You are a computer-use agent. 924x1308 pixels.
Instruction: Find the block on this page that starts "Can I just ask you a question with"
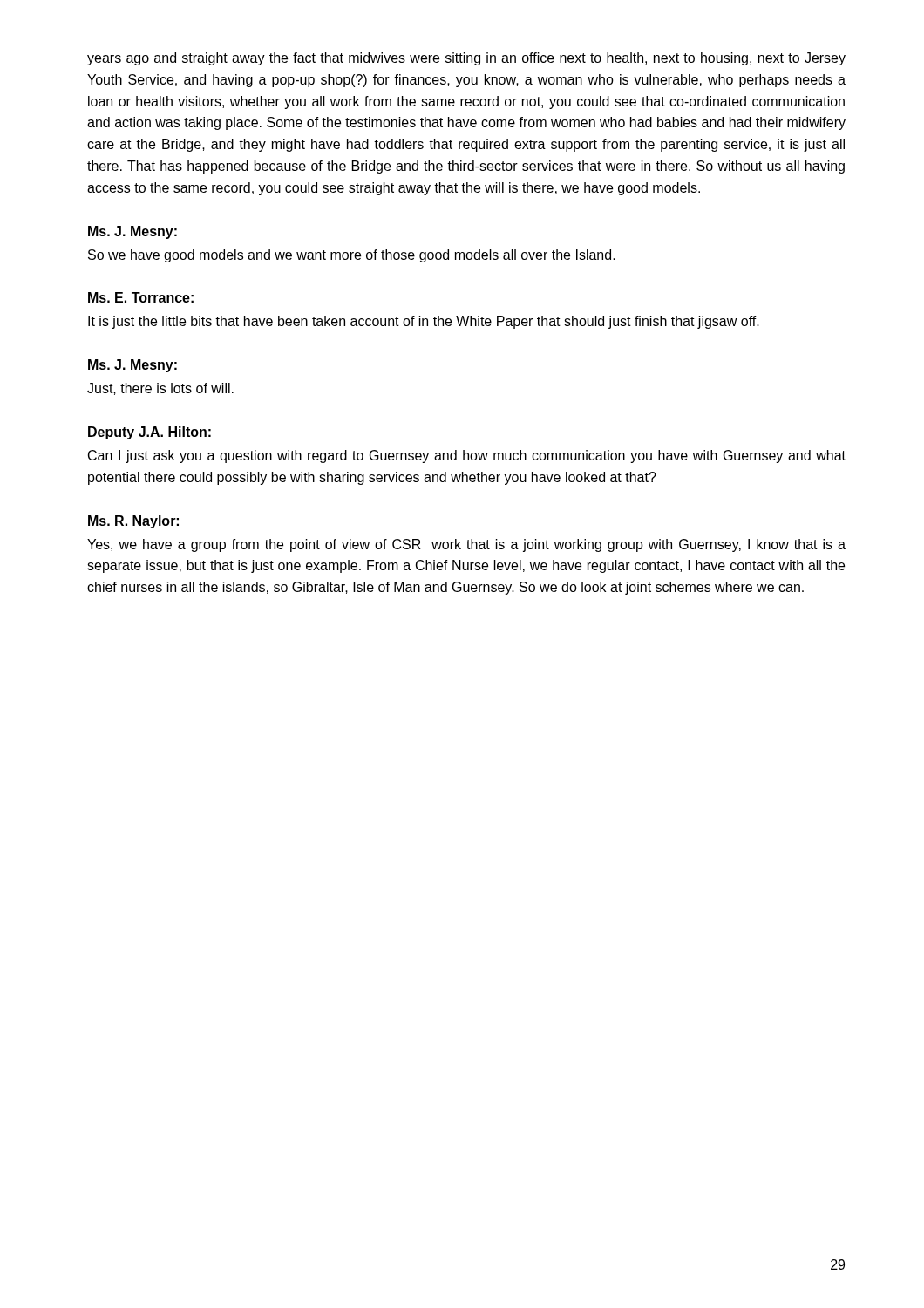pyautogui.click(x=466, y=466)
